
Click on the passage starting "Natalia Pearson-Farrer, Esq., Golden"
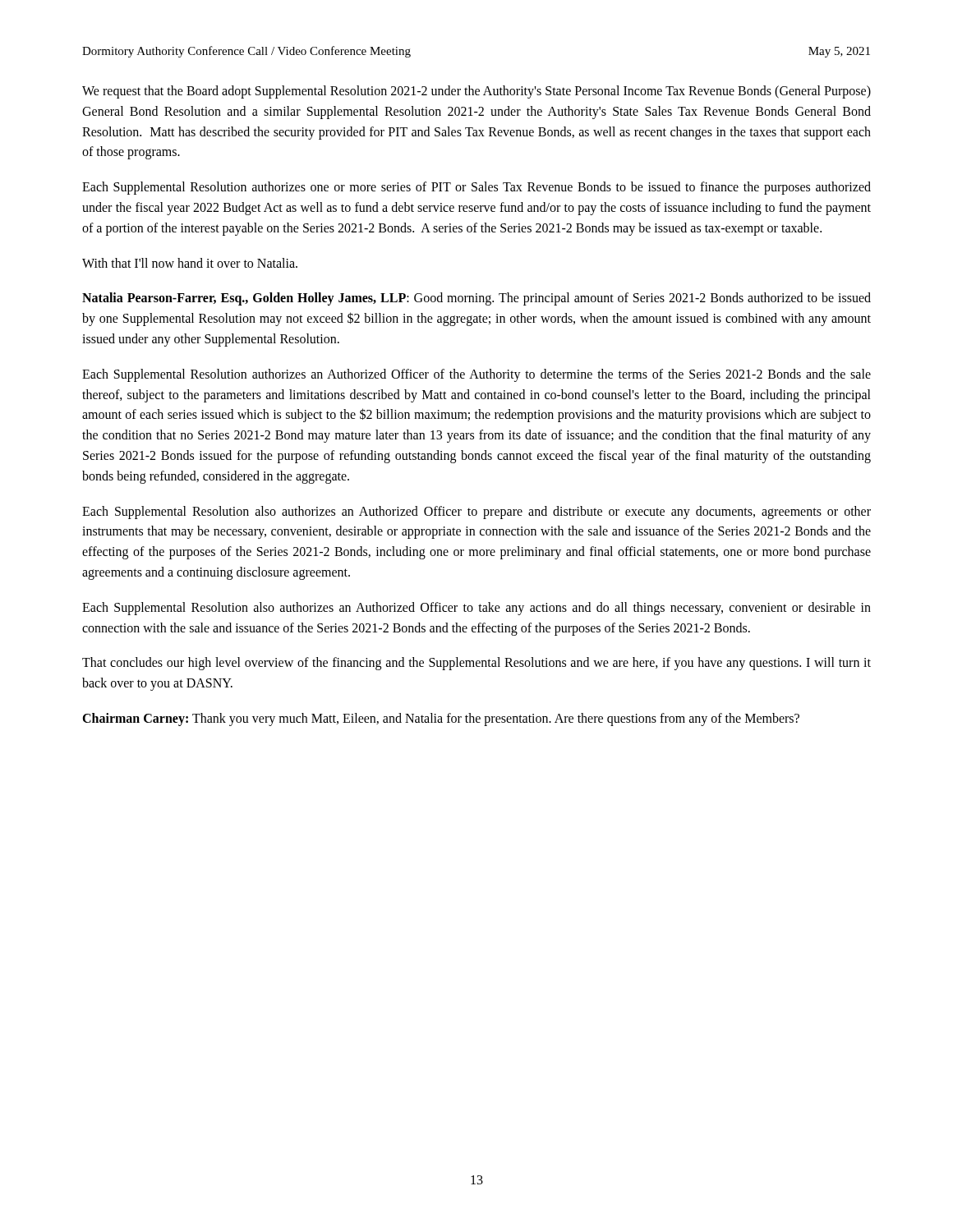point(476,318)
